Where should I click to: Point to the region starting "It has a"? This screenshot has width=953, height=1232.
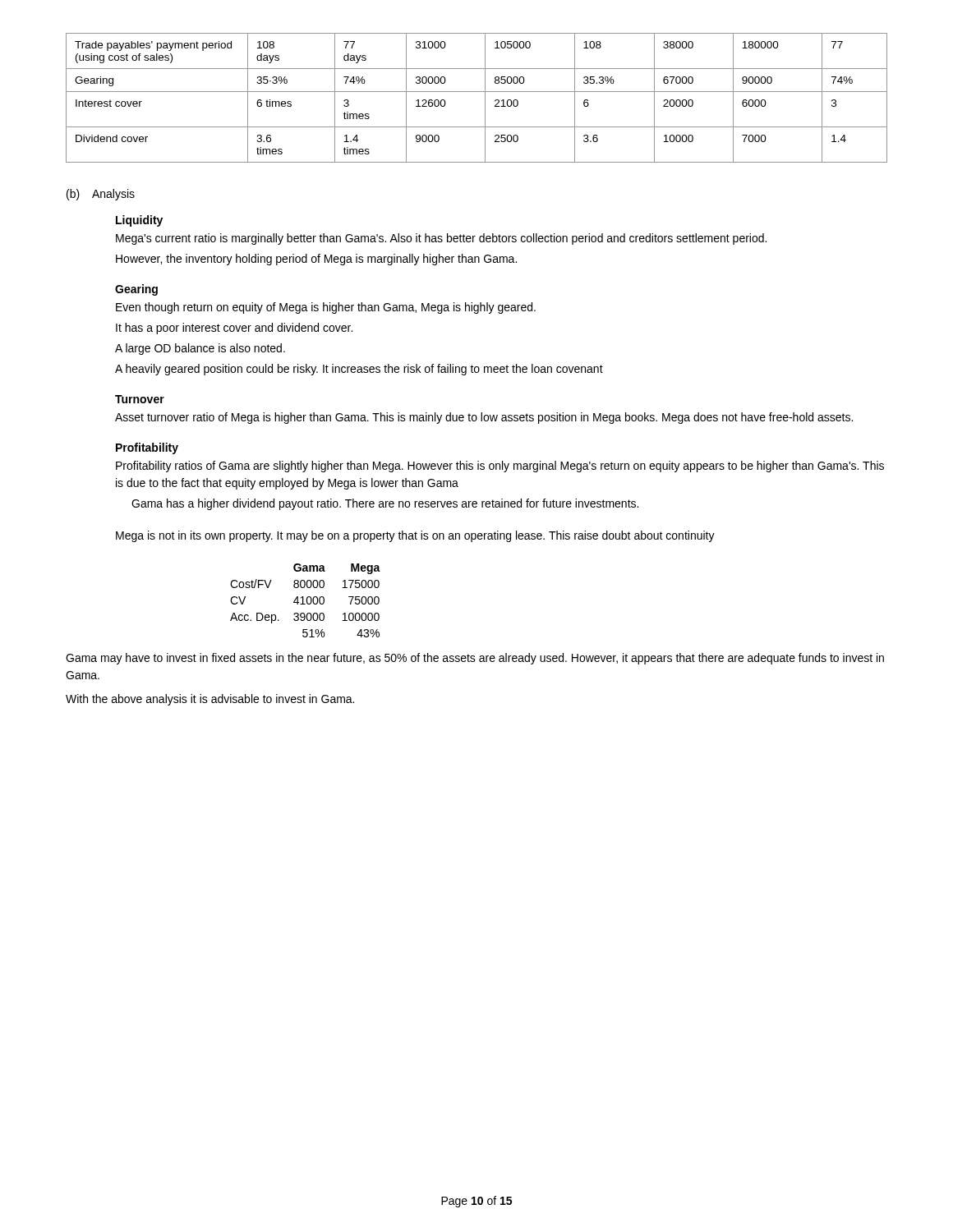[x=234, y=329]
